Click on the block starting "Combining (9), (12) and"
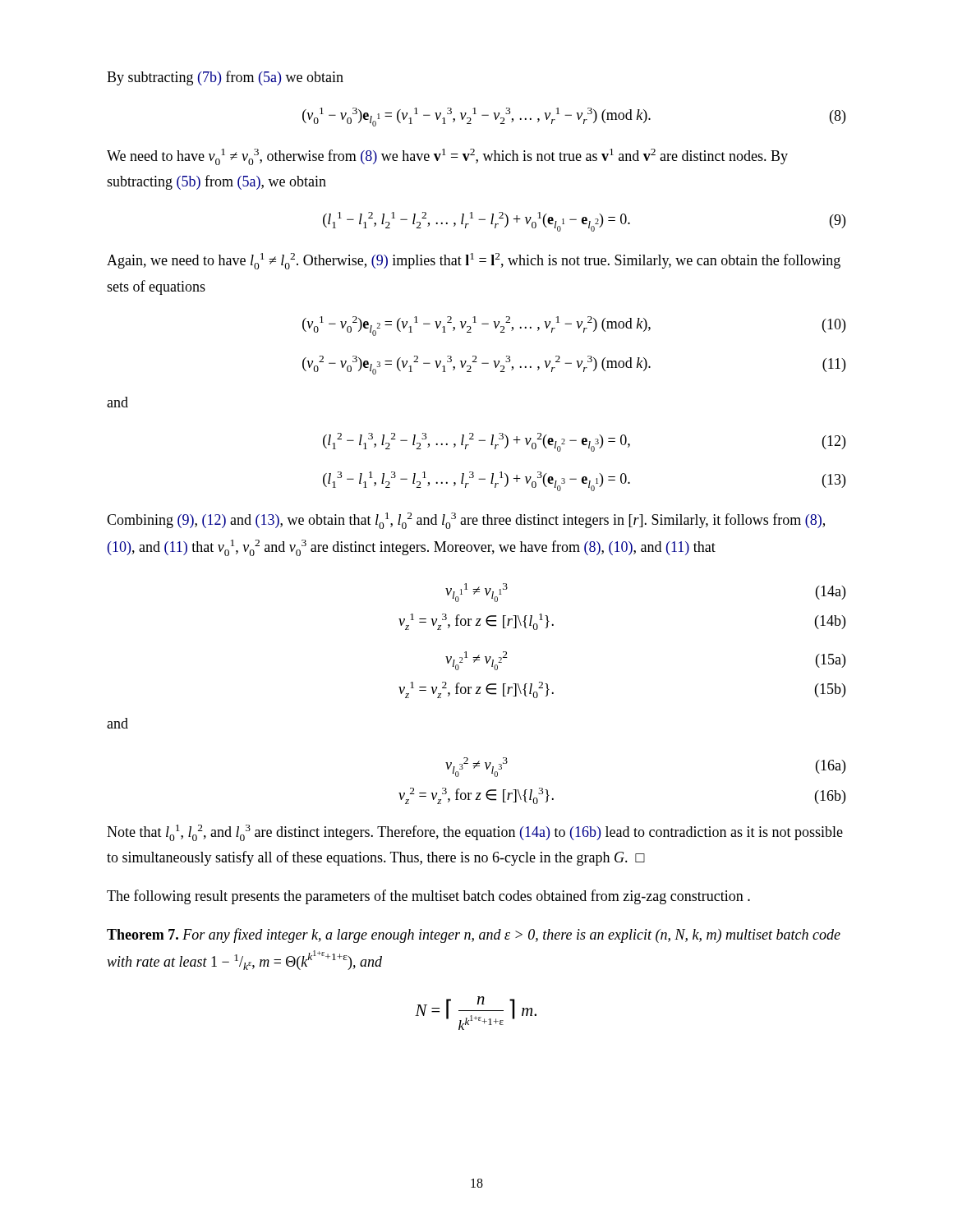 pyautogui.click(x=466, y=534)
